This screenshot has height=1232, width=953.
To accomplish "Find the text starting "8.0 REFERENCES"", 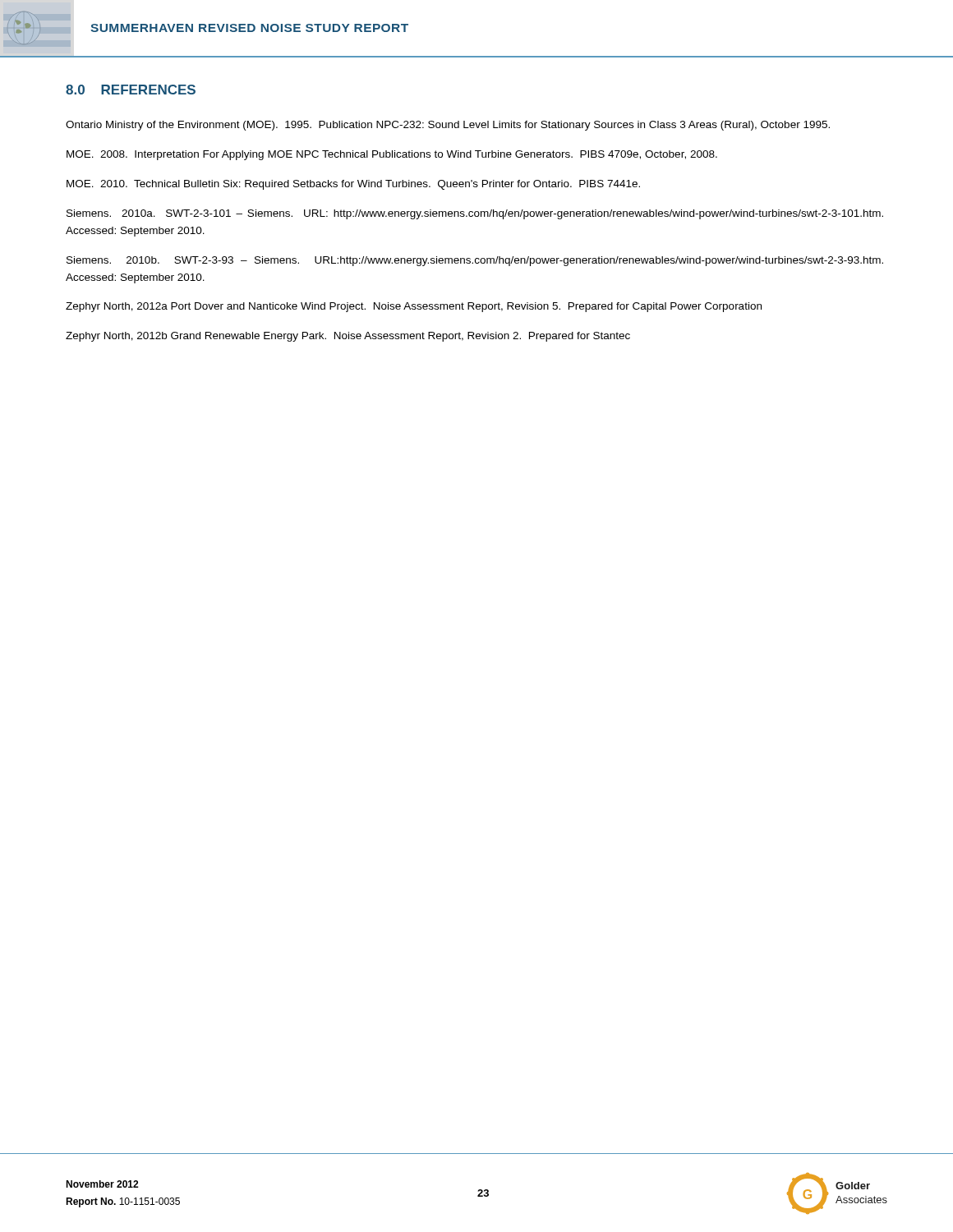I will pos(131,90).
